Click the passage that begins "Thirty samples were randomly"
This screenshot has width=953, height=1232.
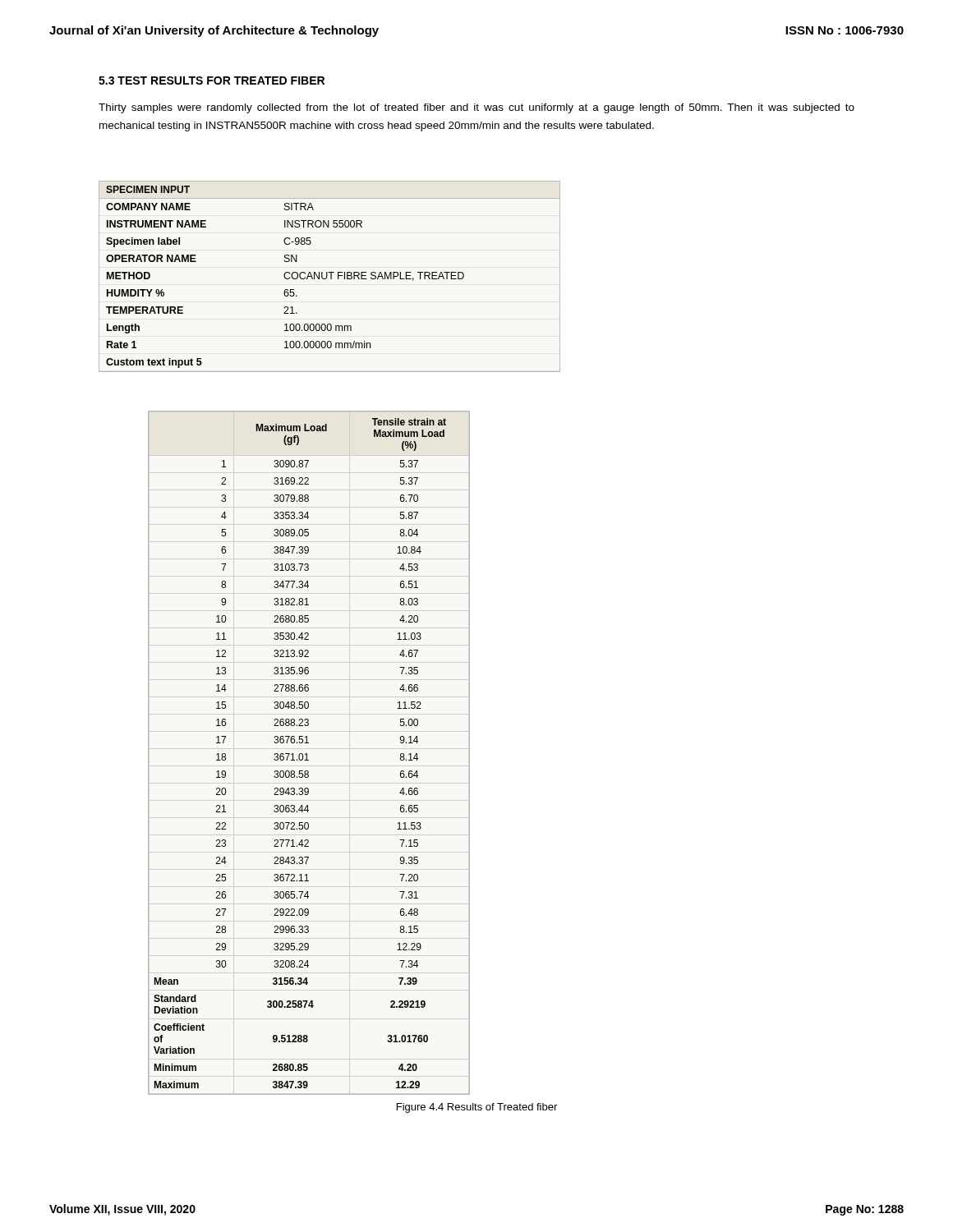point(476,116)
